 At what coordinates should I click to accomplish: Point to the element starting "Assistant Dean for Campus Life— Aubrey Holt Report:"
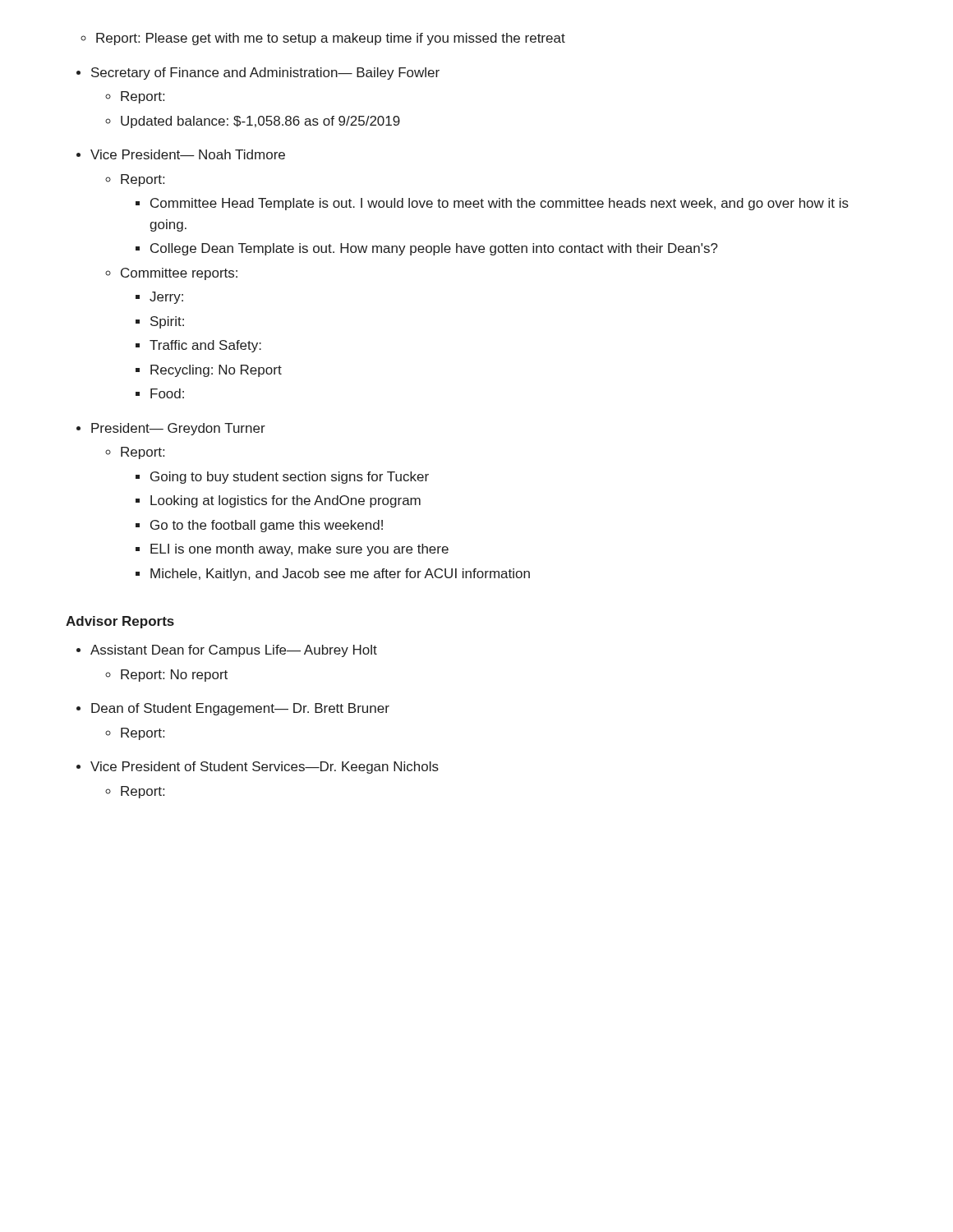tap(234, 651)
